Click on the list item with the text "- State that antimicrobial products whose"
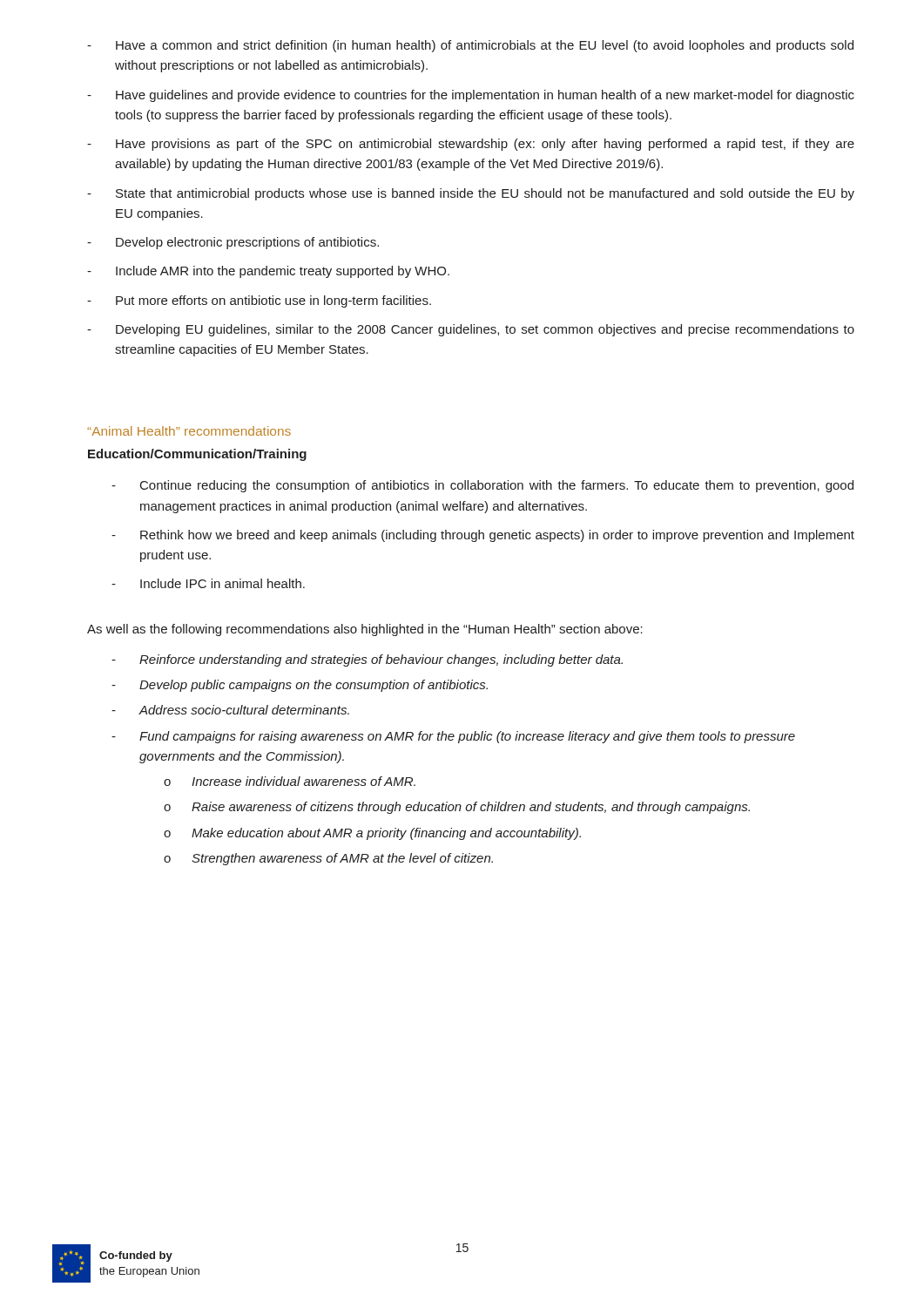The width and height of the screenshot is (924, 1307). (471, 203)
